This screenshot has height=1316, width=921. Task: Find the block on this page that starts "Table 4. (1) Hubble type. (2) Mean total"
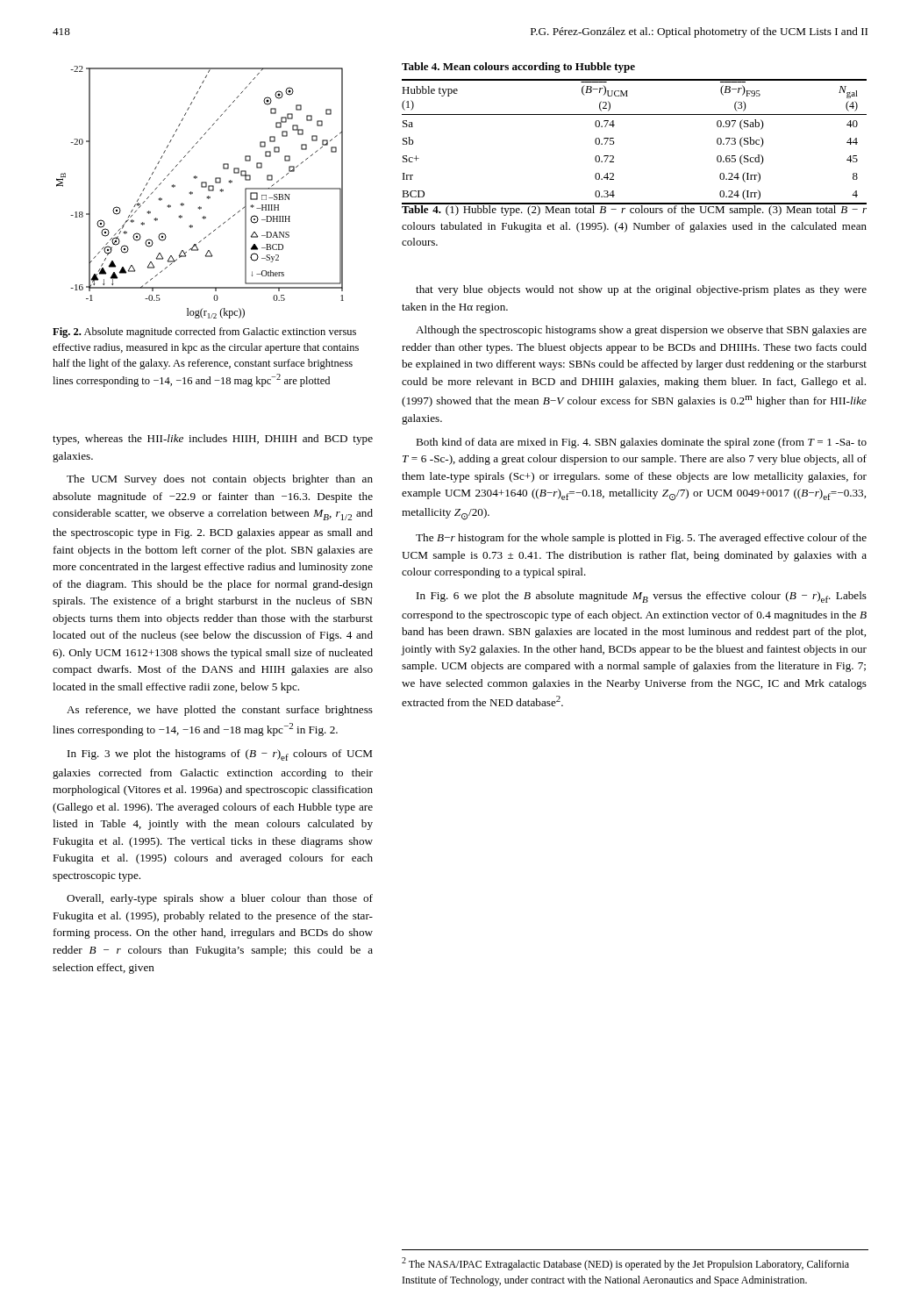[634, 226]
